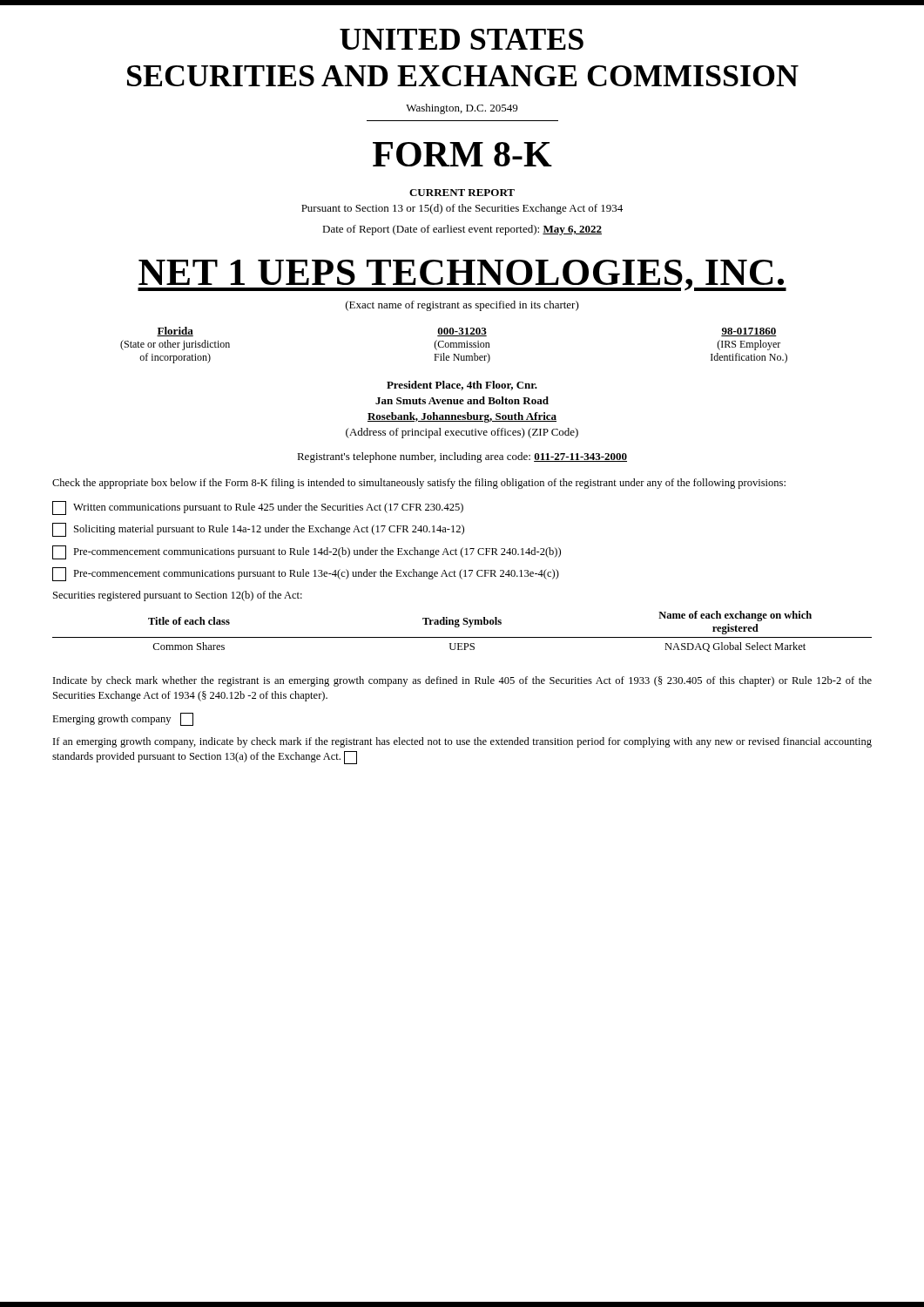Select the text block starting "Emerging growth company"
924x1307 pixels.
tap(123, 719)
